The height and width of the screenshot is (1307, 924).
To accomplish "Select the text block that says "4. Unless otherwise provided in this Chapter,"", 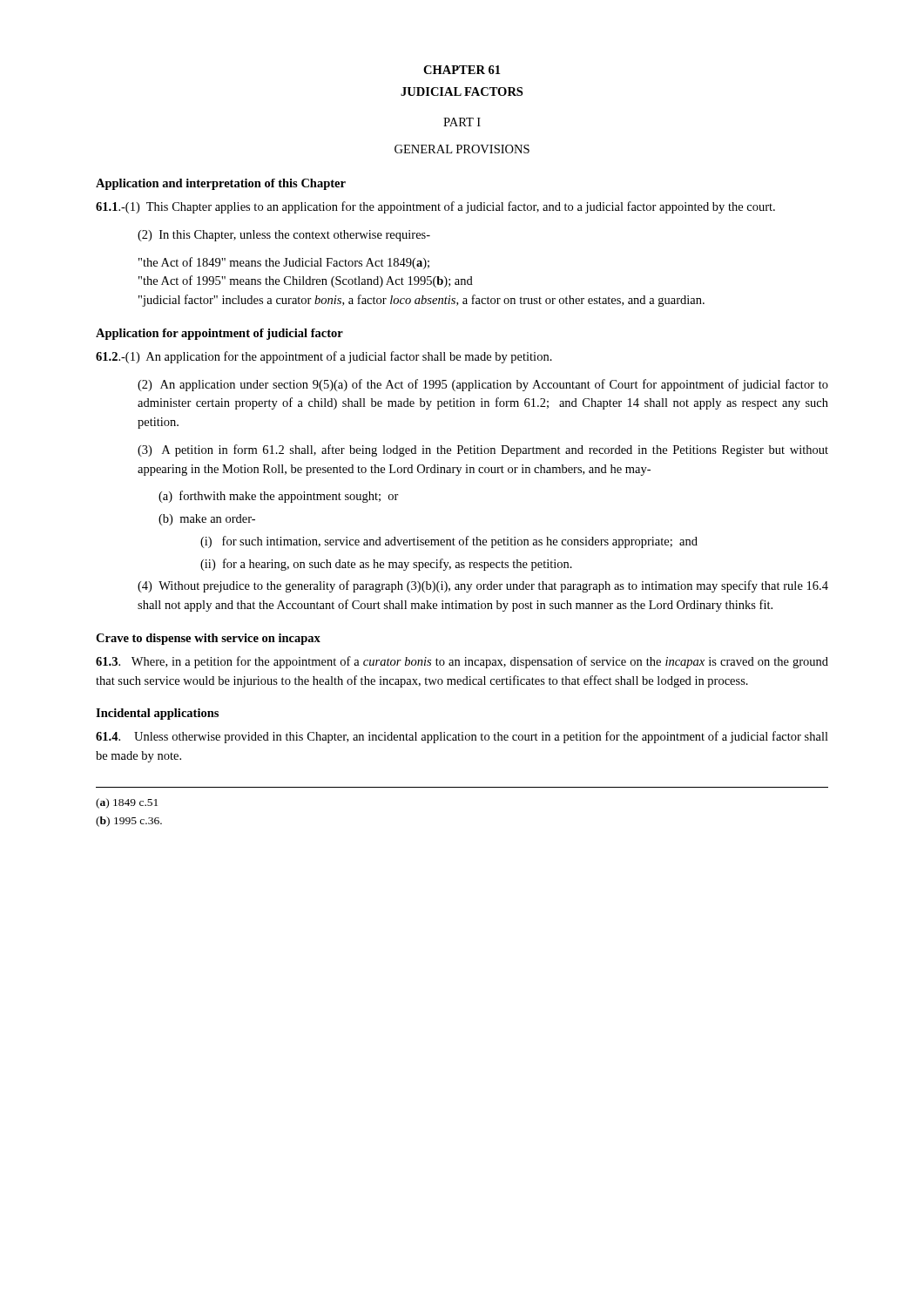I will pyautogui.click(x=462, y=746).
